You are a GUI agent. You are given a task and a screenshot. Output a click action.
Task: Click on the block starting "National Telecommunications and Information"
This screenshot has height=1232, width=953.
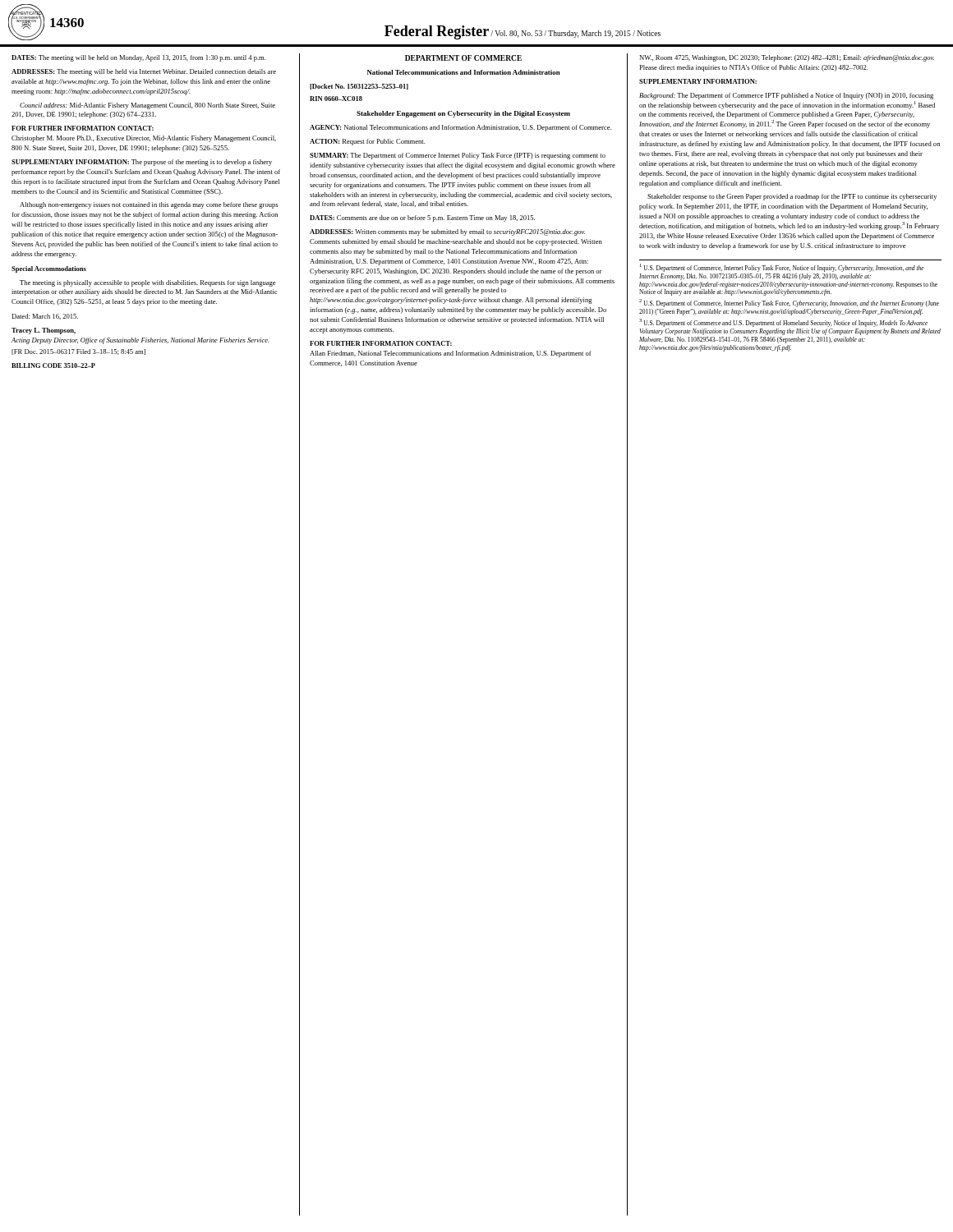click(463, 72)
